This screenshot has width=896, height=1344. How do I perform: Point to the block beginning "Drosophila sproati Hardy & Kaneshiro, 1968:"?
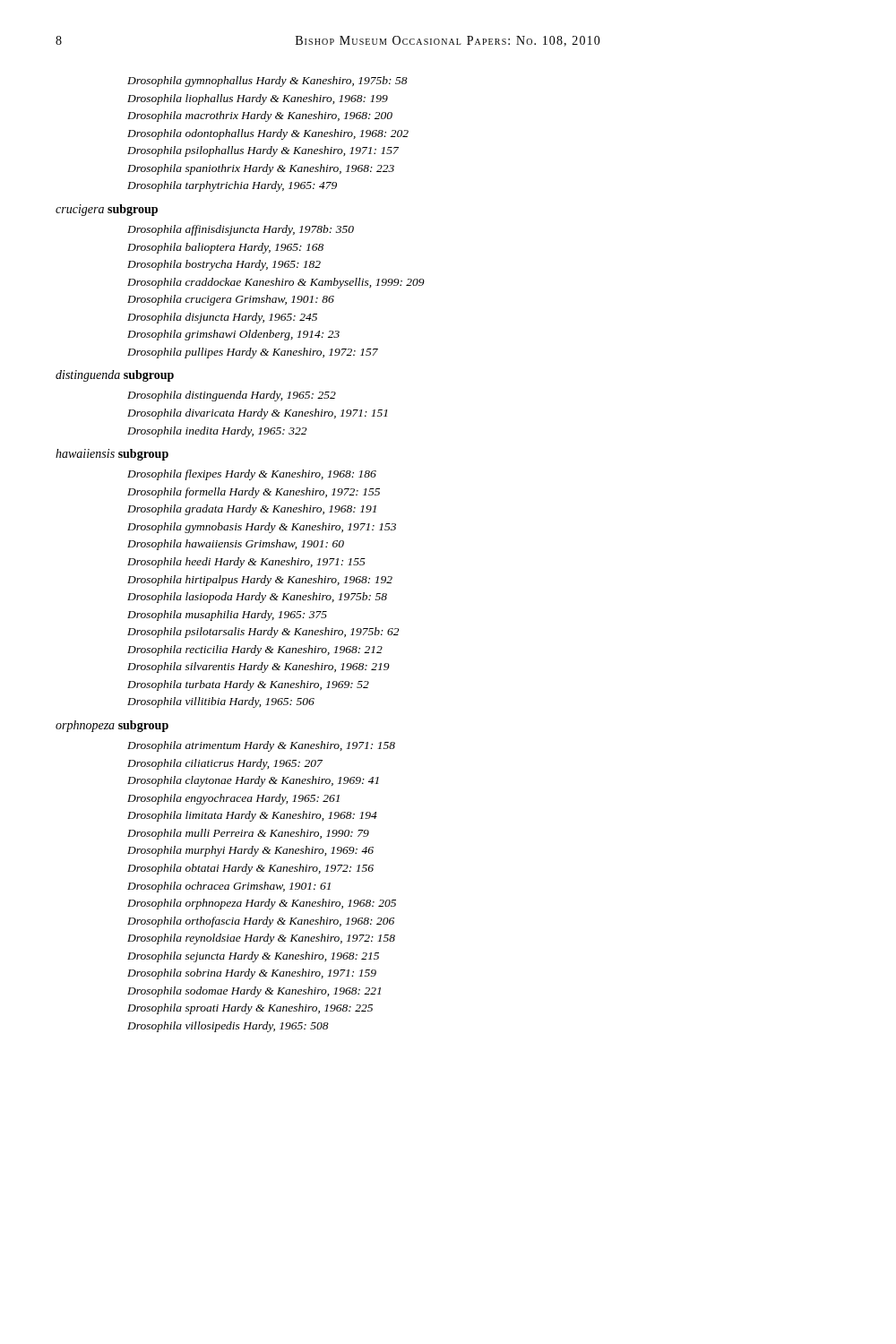[x=250, y=1008]
